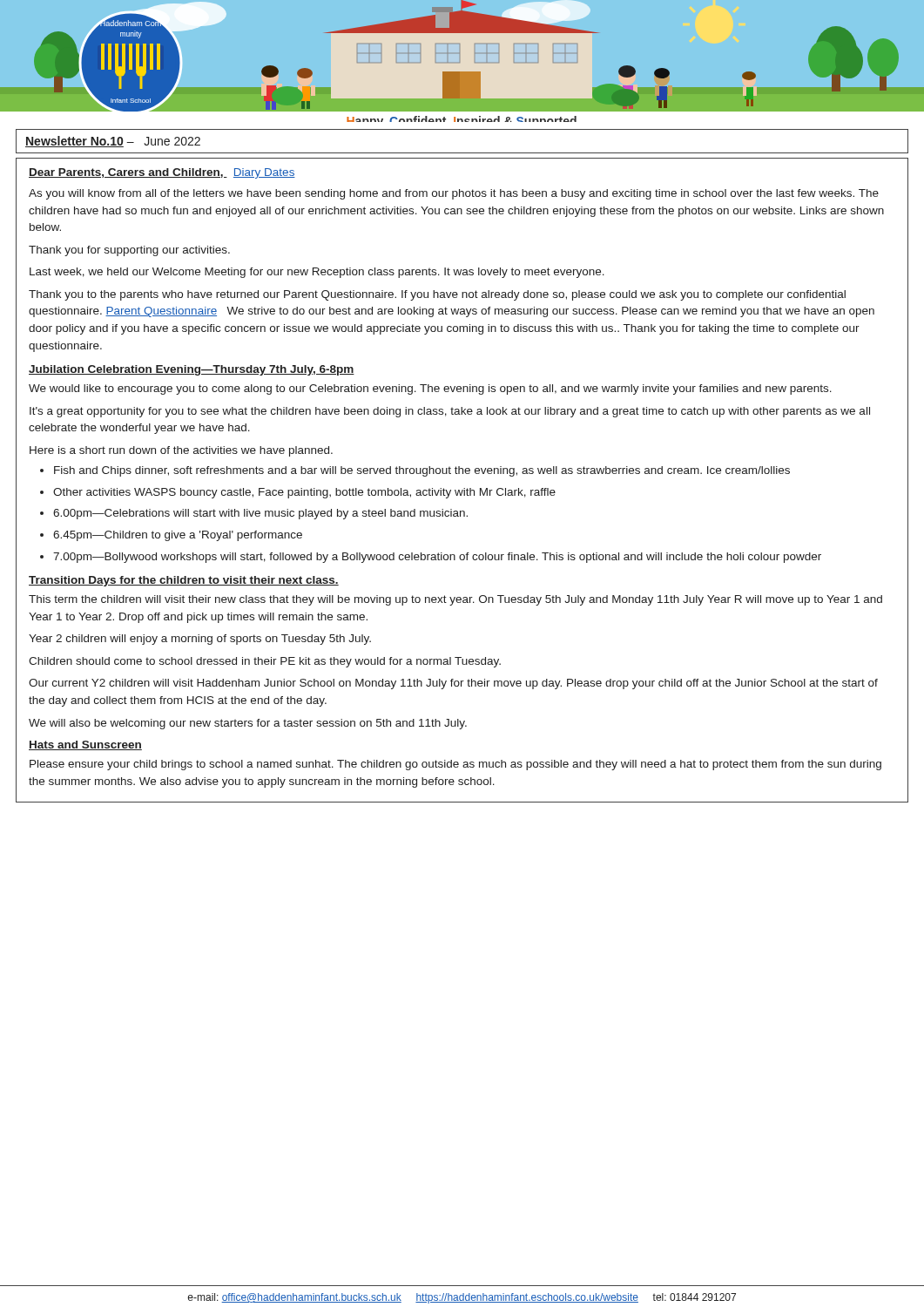Click on the text block that reads "We will also be welcoming our new"

tap(248, 722)
